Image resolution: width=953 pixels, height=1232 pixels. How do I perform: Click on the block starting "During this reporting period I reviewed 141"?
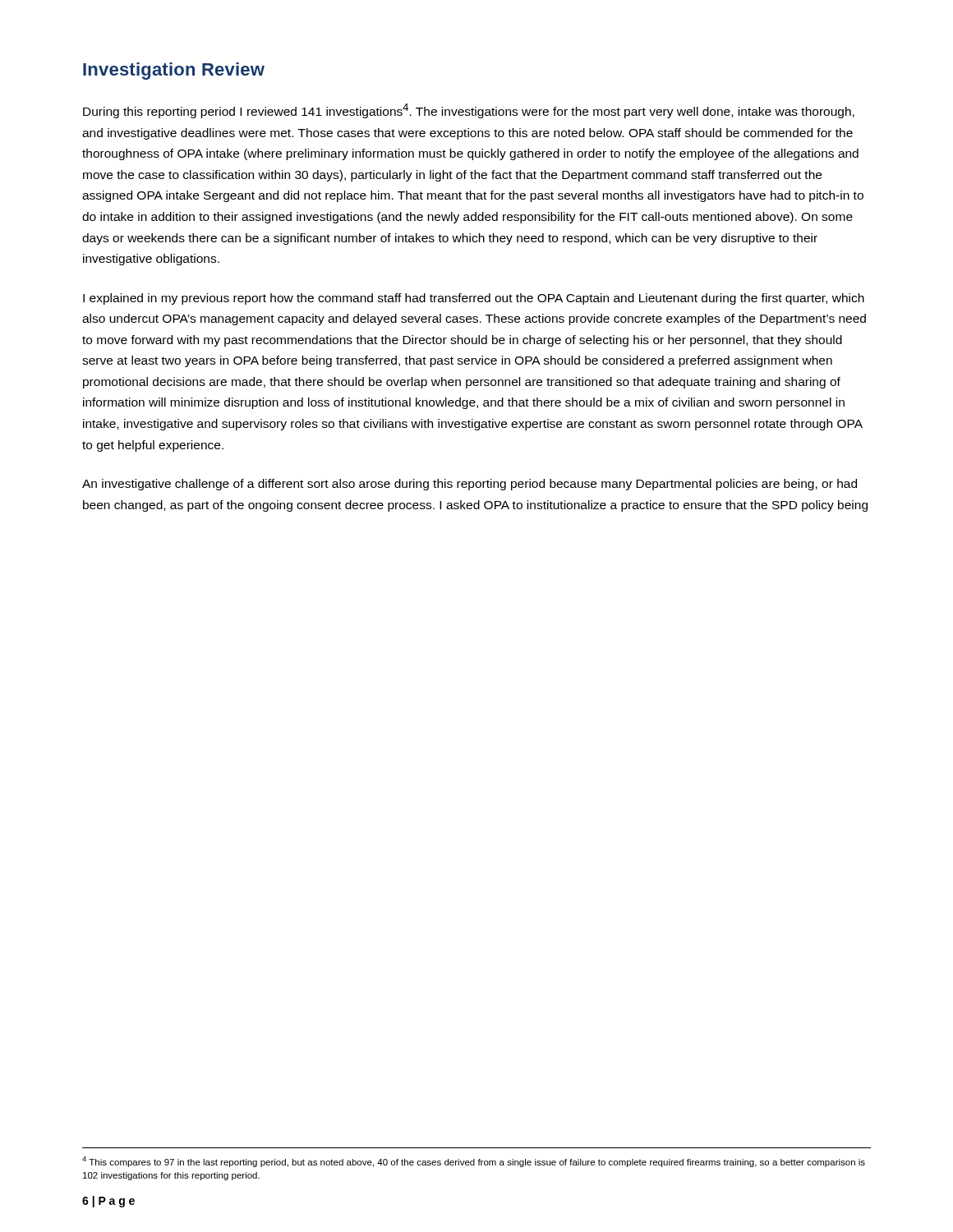pyautogui.click(x=473, y=183)
